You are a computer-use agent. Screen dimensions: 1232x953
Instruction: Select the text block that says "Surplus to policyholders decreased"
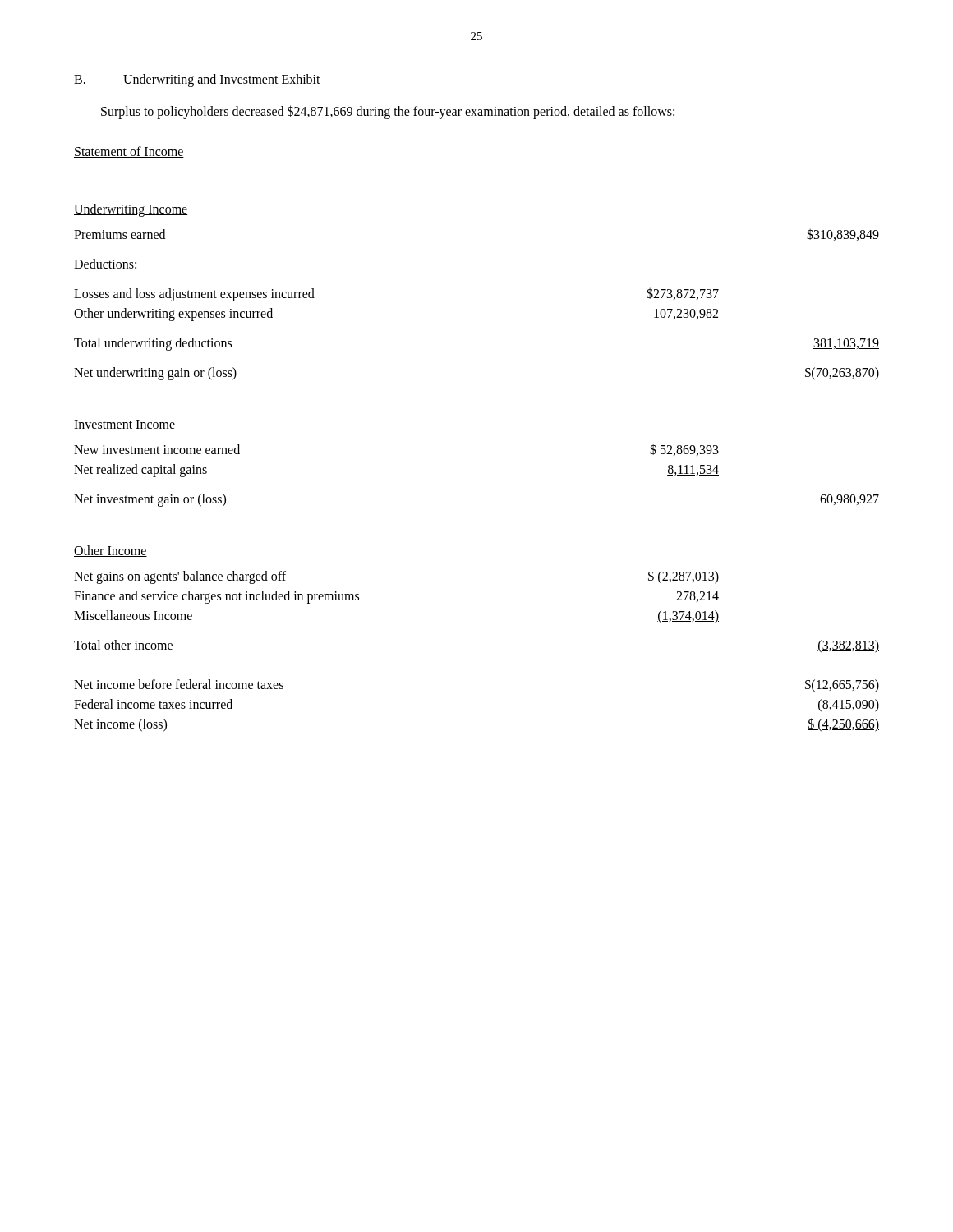(375, 111)
